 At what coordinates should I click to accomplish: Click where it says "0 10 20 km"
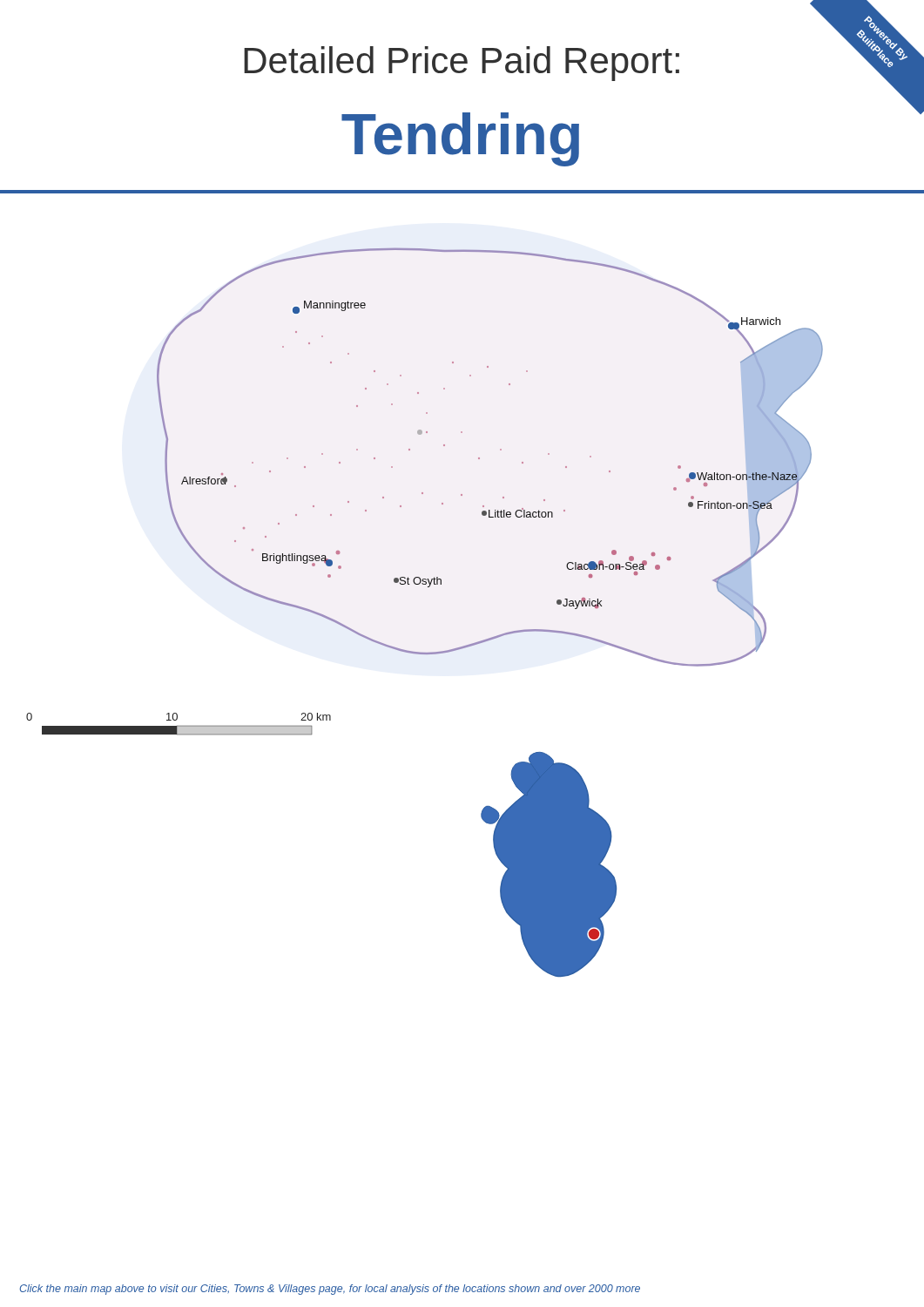(209, 725)
